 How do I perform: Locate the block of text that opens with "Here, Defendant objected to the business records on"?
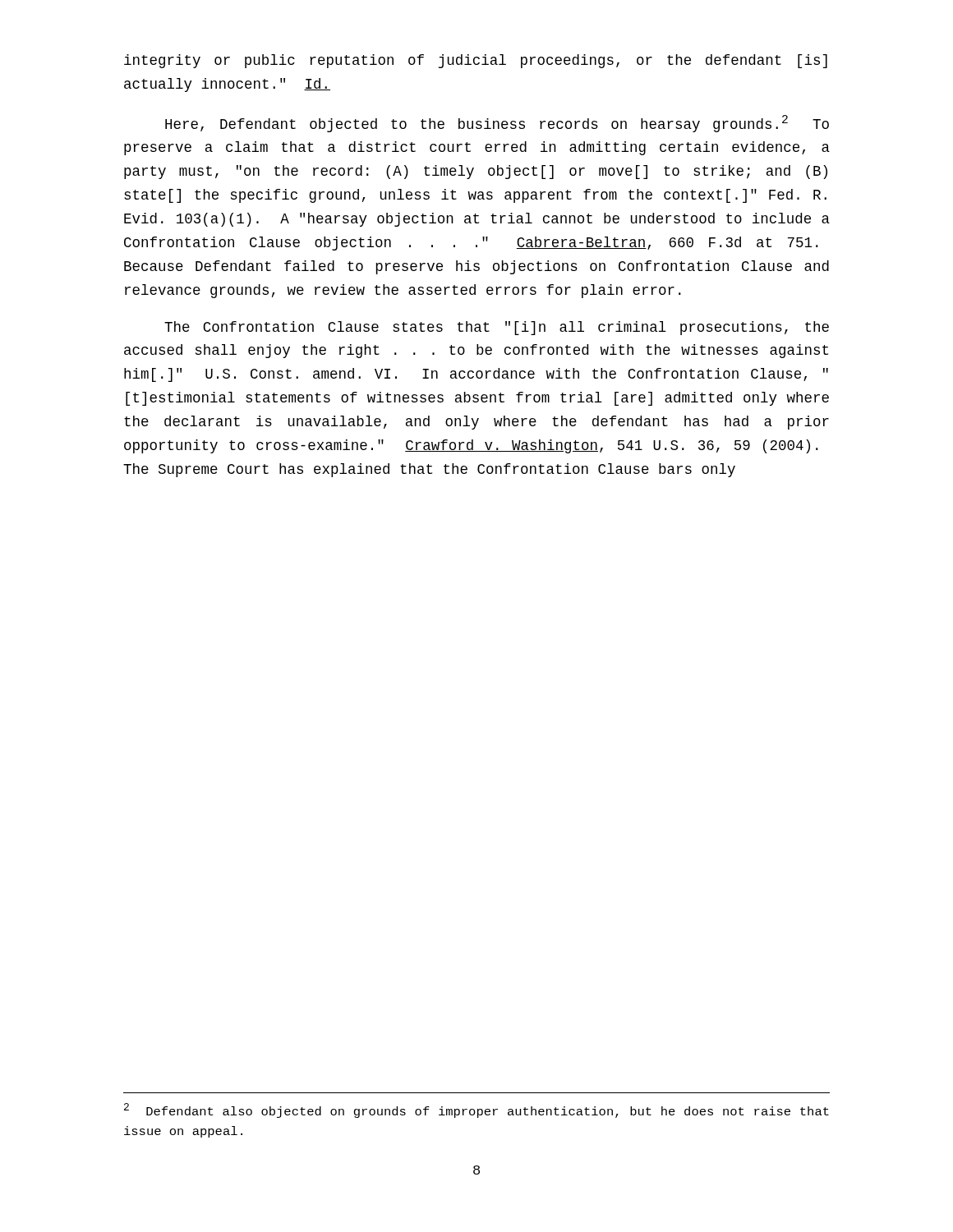[x=476, y=206]
